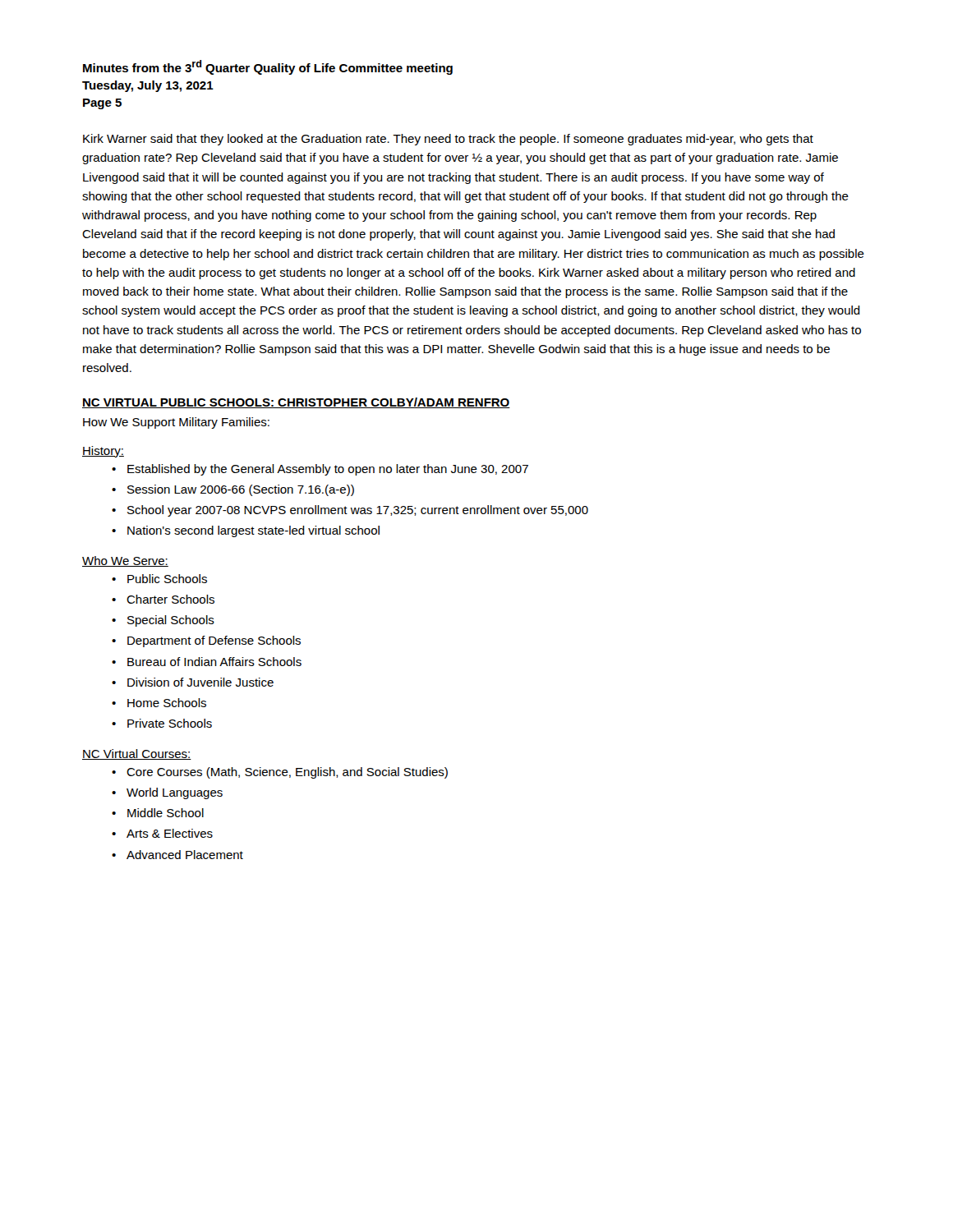Viewport: 953px width, 1232px height.
Task: Locate the element starting "•Public Schools"
Action: coord(160,578)
